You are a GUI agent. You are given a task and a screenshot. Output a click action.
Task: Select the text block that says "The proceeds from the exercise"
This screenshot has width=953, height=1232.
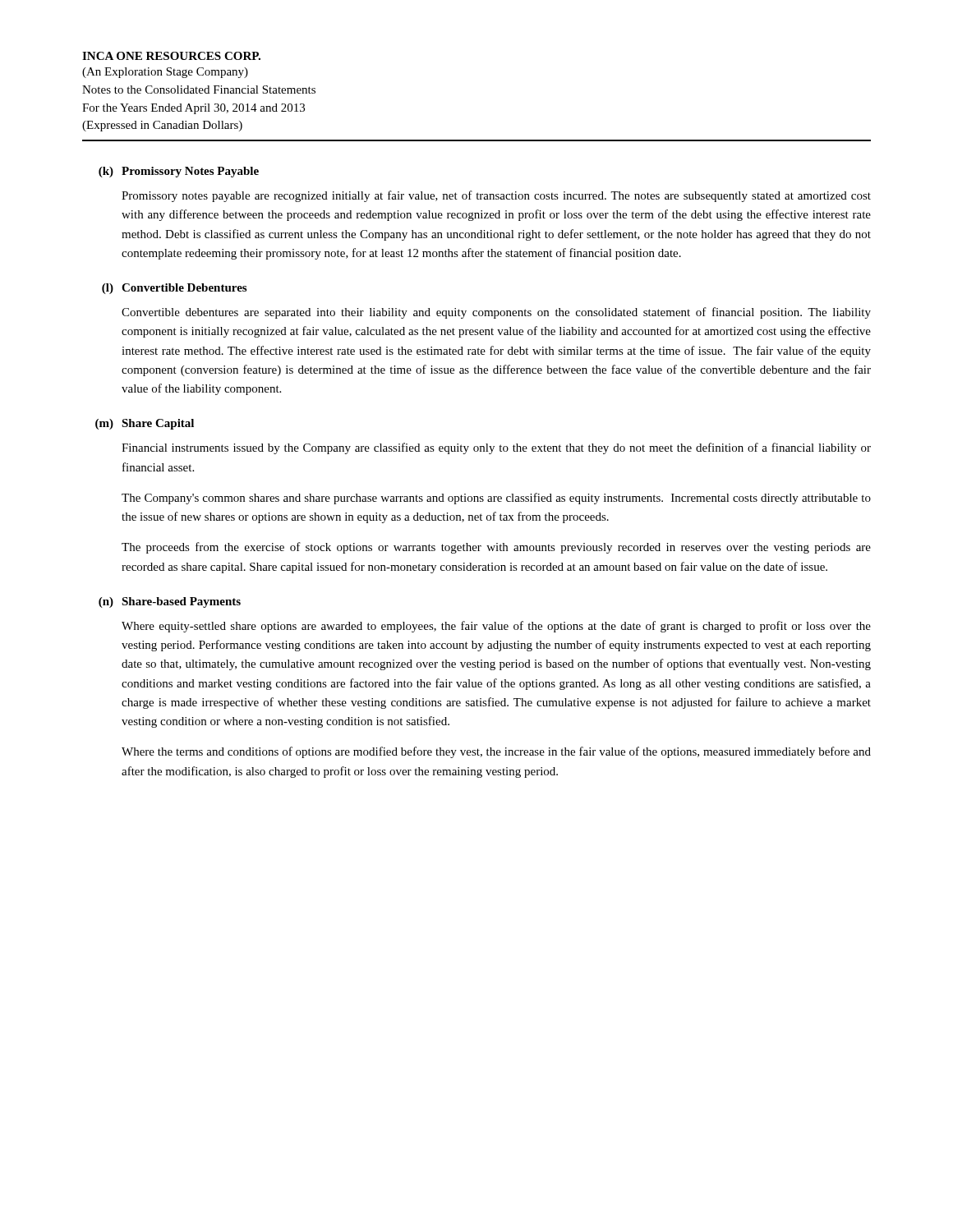[x=496, y=557]
